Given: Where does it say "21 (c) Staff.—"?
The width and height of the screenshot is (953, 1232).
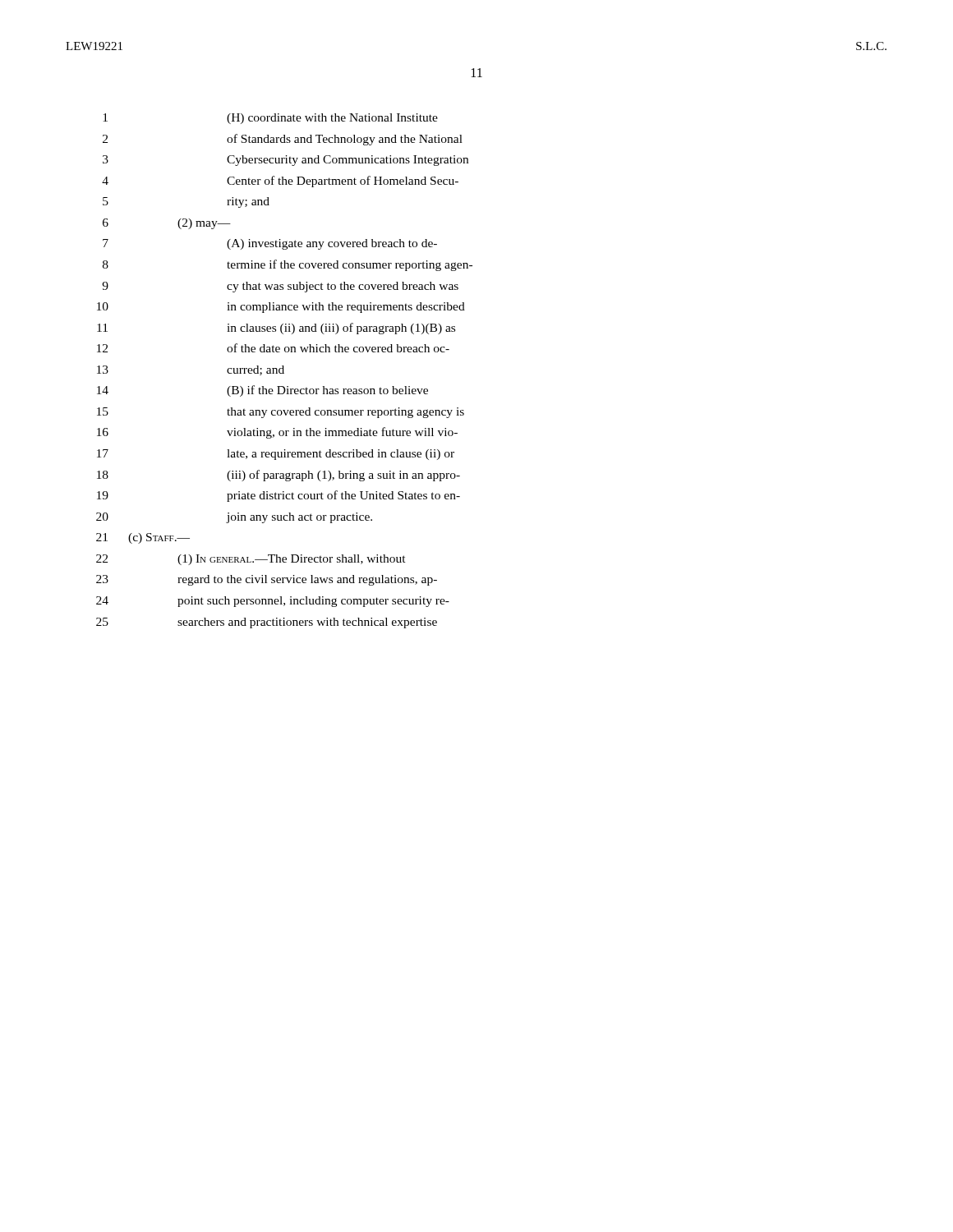Looking at the screenshot, I should [x=143, y=538].
